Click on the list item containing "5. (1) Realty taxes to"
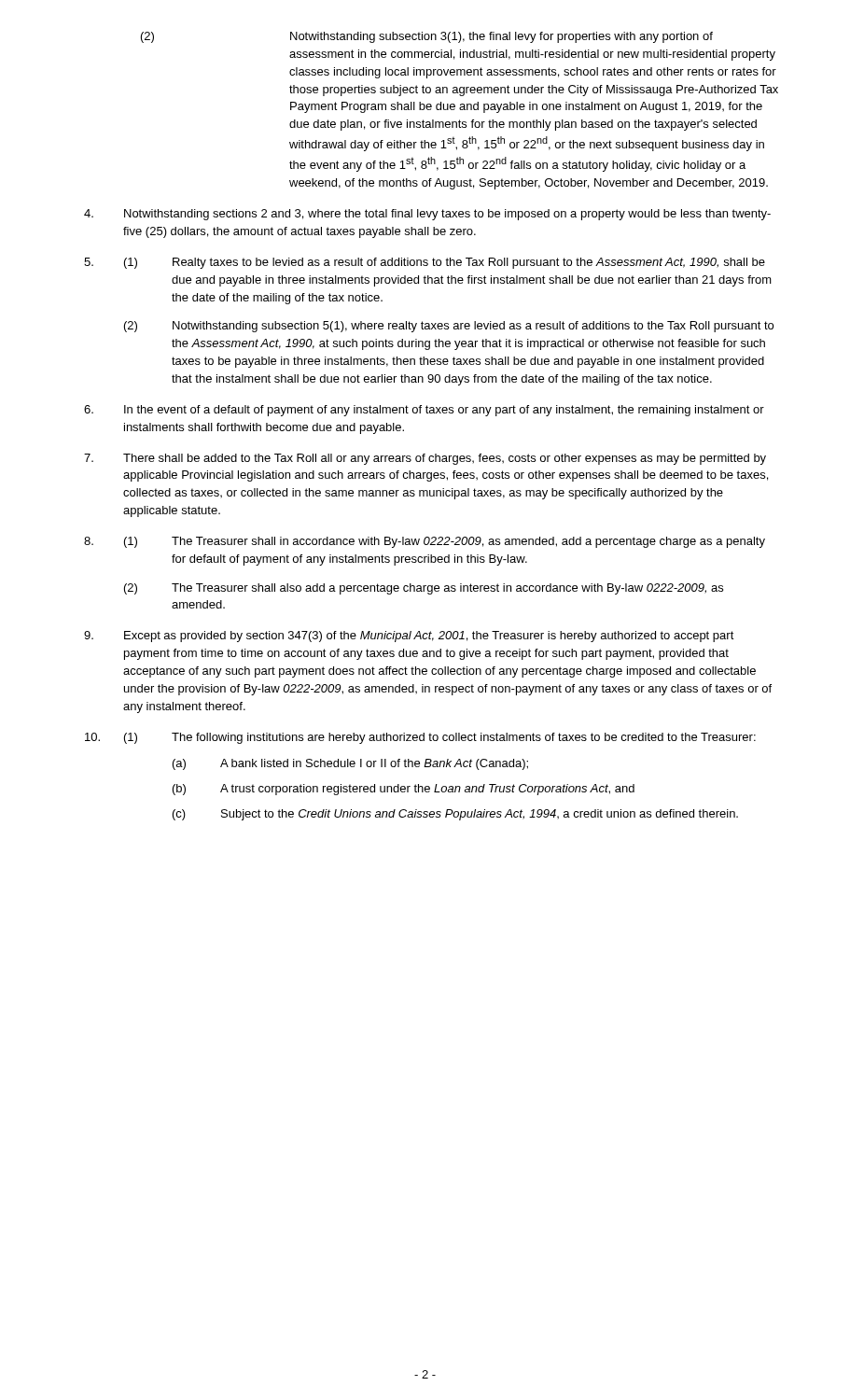The width and height of the screenshot is (850, 1400). click(x=432, y=328)
